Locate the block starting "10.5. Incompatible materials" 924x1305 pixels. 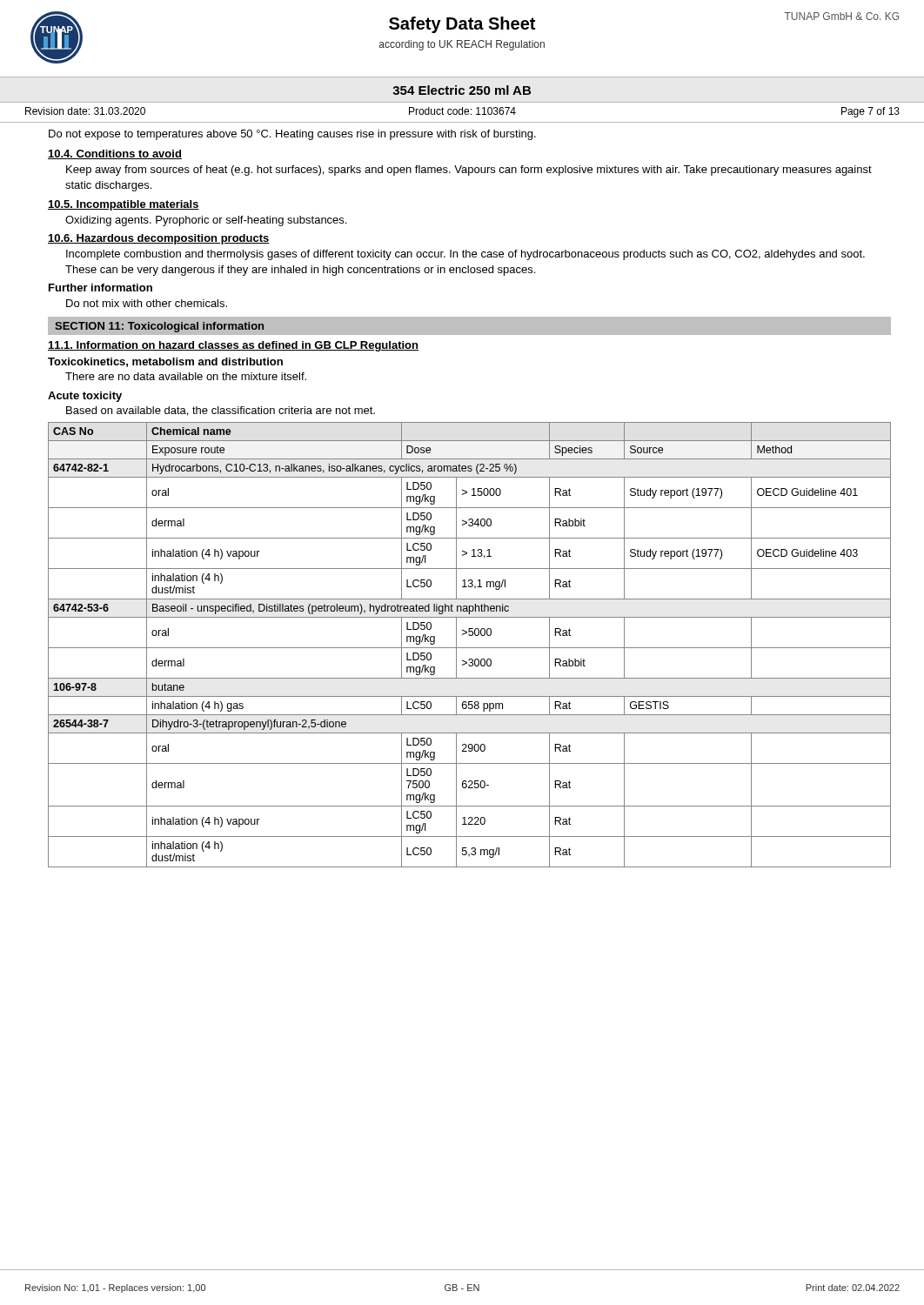pyautogui.click(x=123, y=204)
